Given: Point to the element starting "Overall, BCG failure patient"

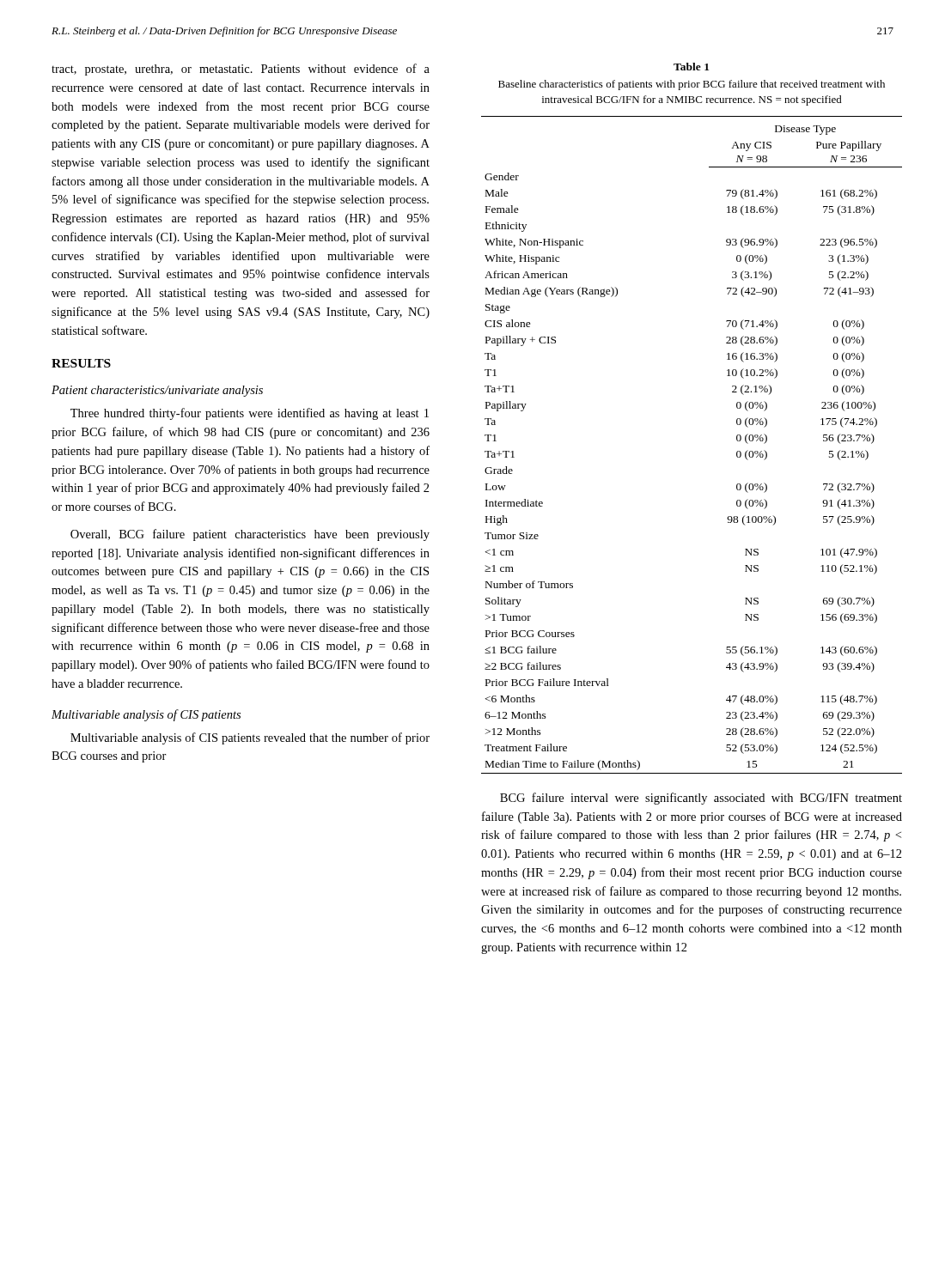Looking at the screenshot, I should click(x=241, y=609).
